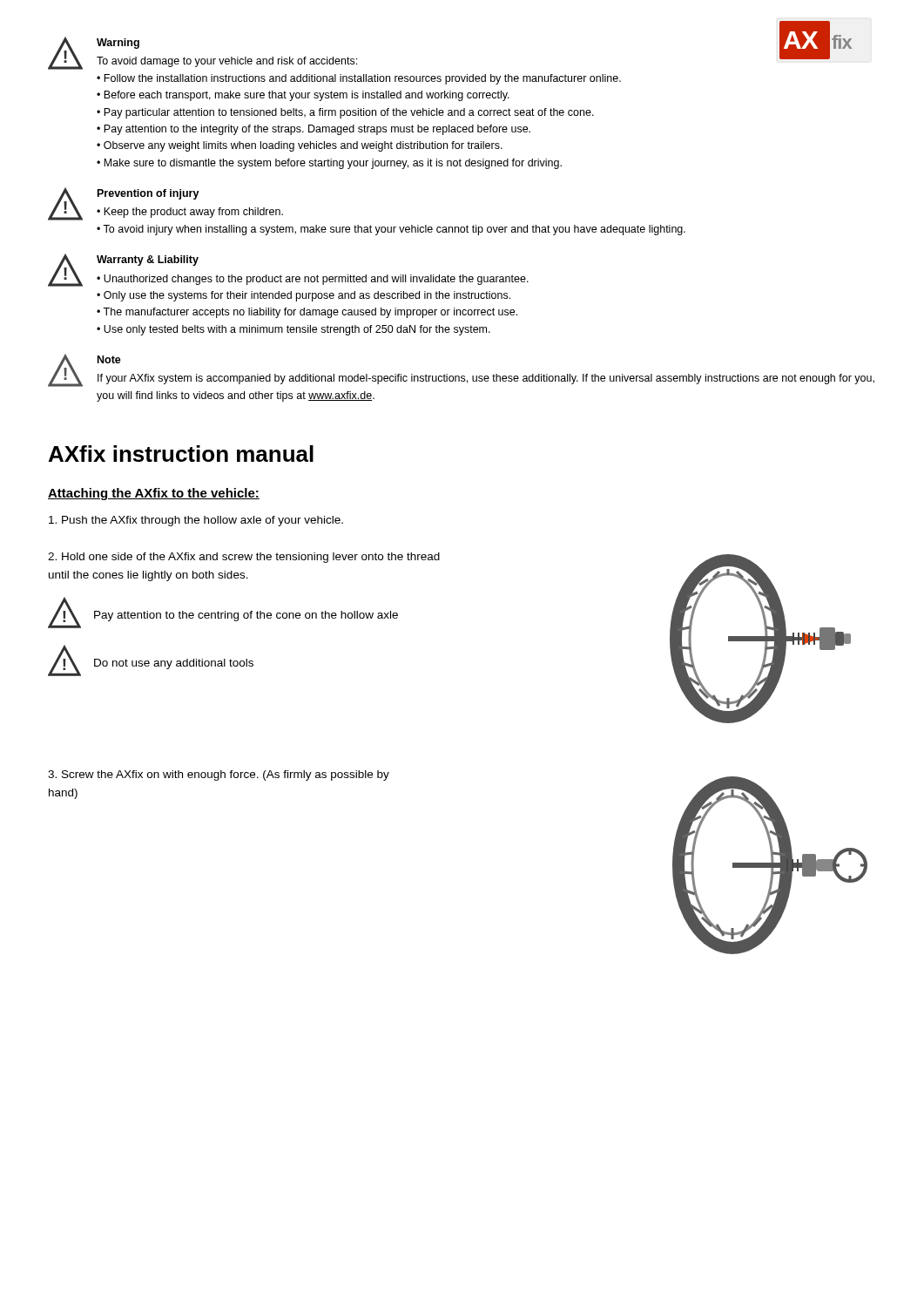Image resolution: width=924 pixels, height=1307 pixels.
Task: Click on the list item that says "2. Hold one side of the"
Action: (x=244, y=566)
